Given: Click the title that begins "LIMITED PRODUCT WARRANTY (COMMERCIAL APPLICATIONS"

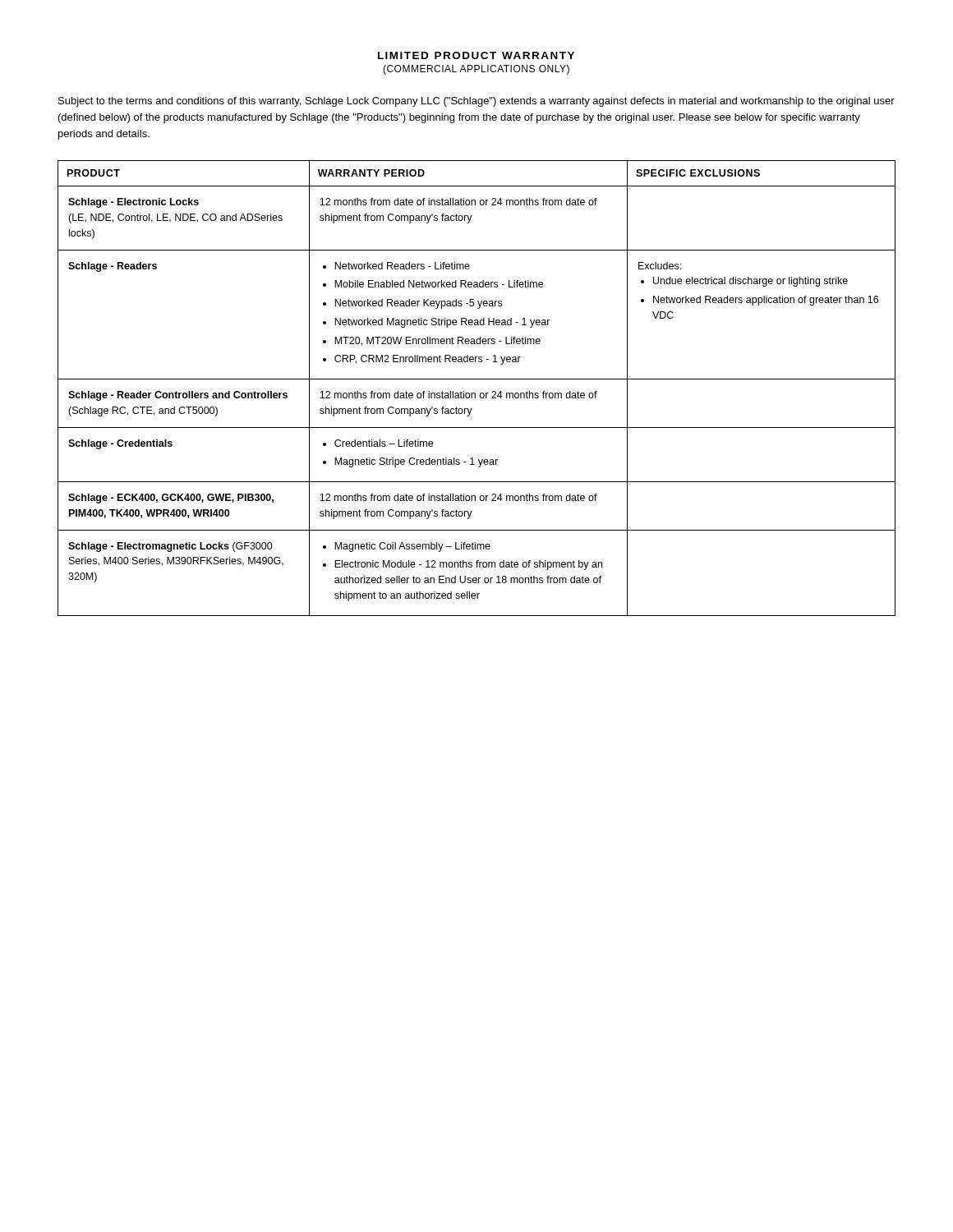Looking at the screenshot, I should [476, 62].
